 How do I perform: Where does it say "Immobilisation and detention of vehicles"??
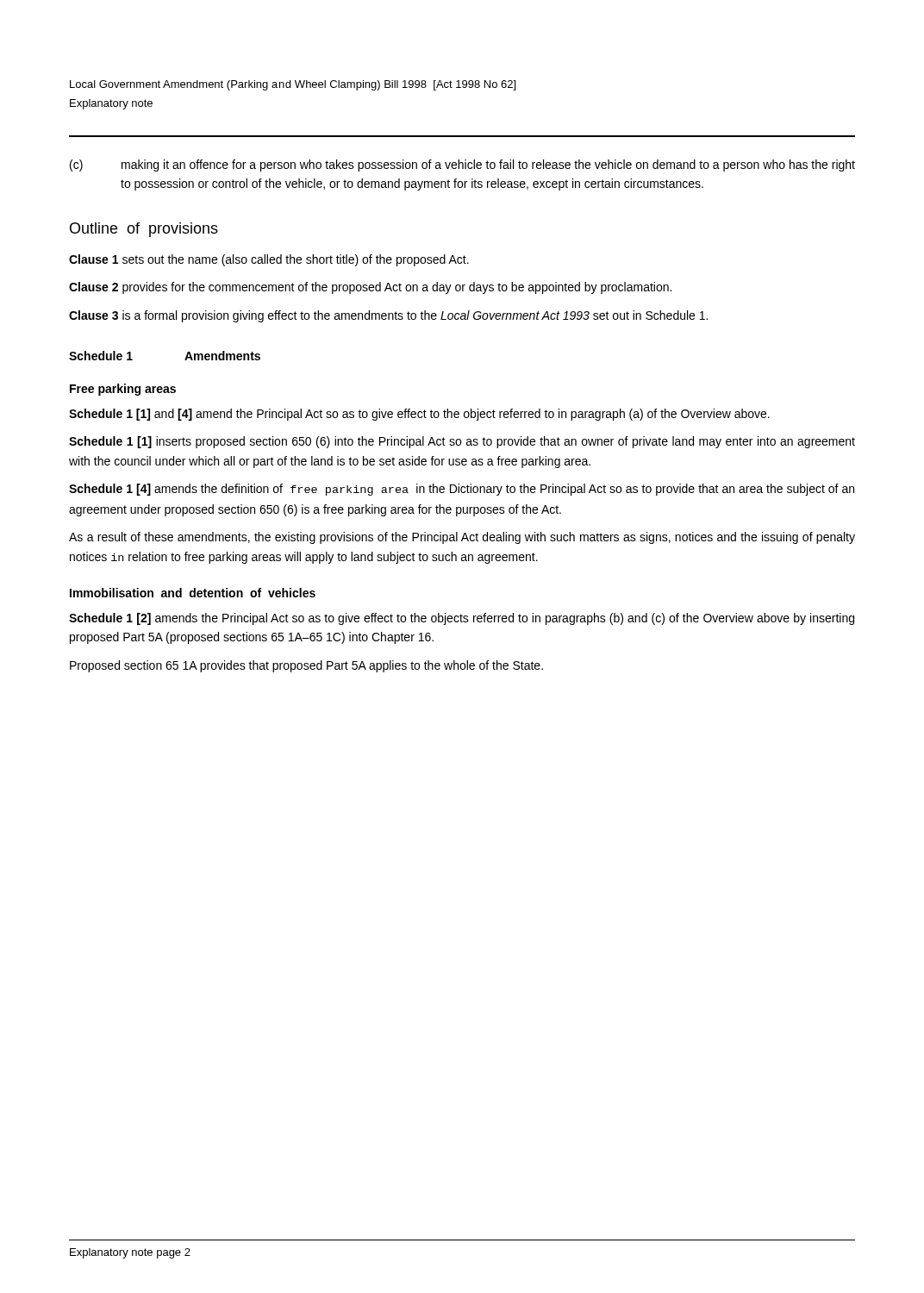pos(192,593)
